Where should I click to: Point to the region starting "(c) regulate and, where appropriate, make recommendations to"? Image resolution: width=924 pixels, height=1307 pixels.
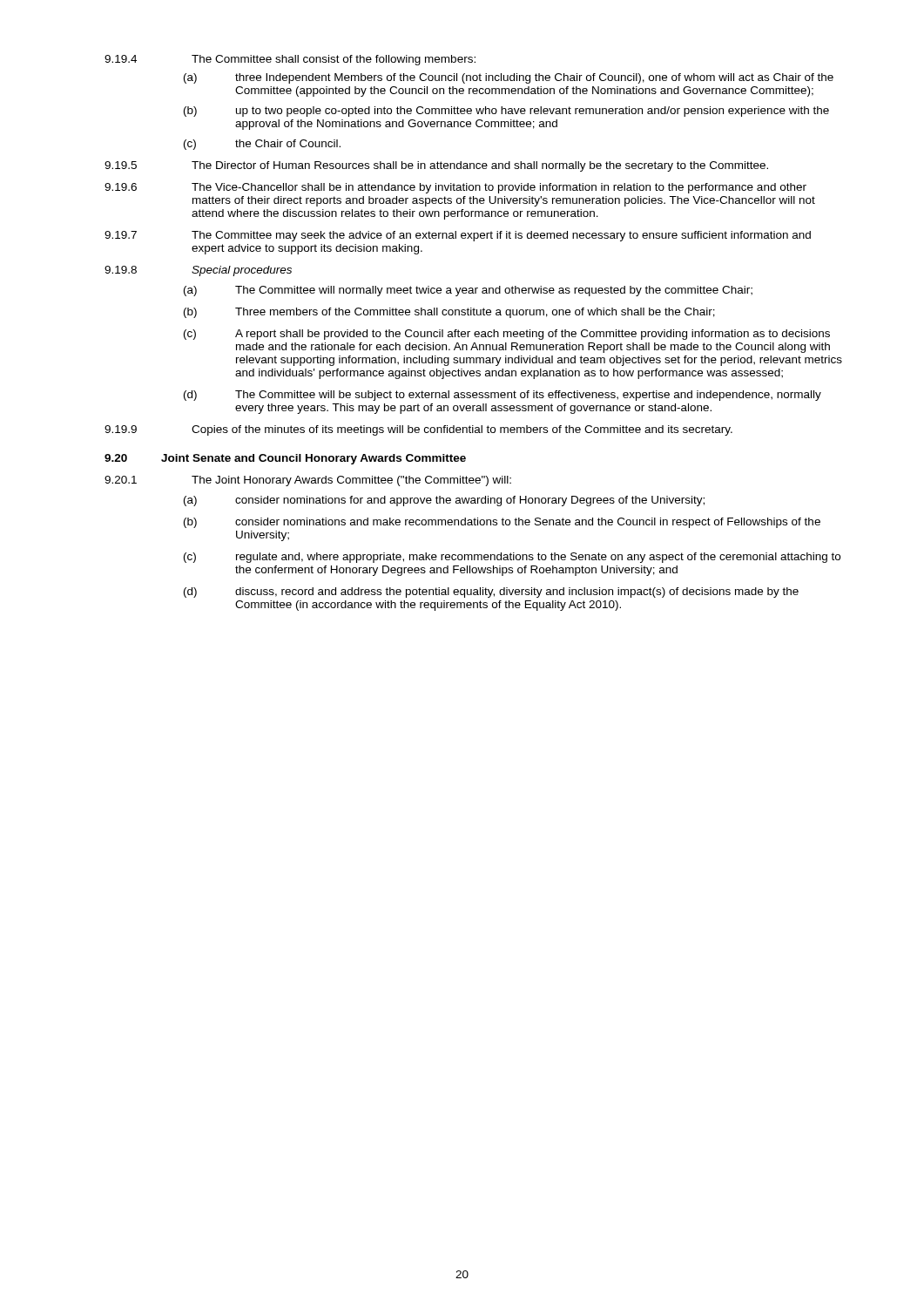[x=514, y=563]
